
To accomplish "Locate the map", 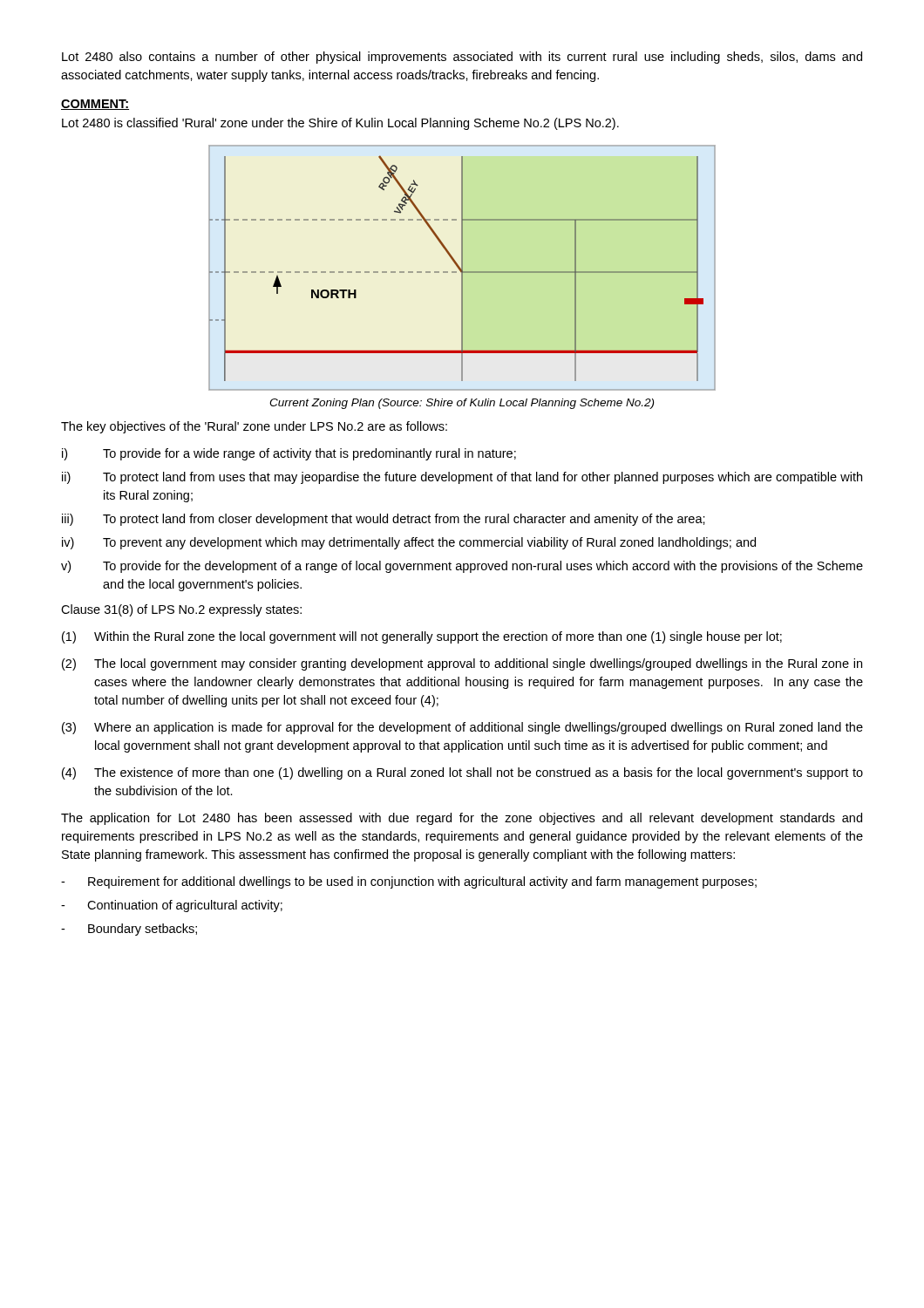I will pyautogui.click(x=462, y=268).
